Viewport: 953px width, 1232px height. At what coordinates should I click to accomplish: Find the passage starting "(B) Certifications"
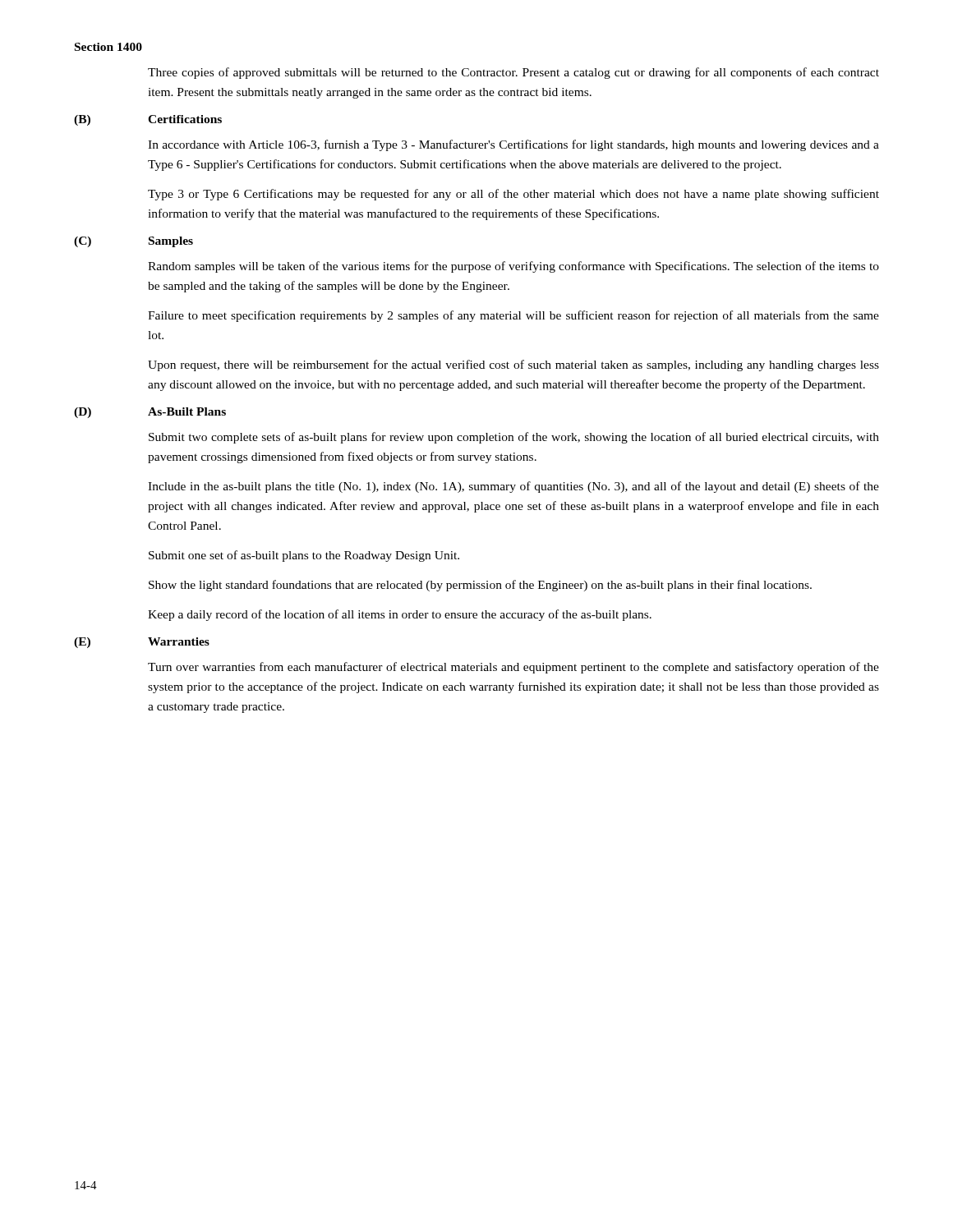148,119
